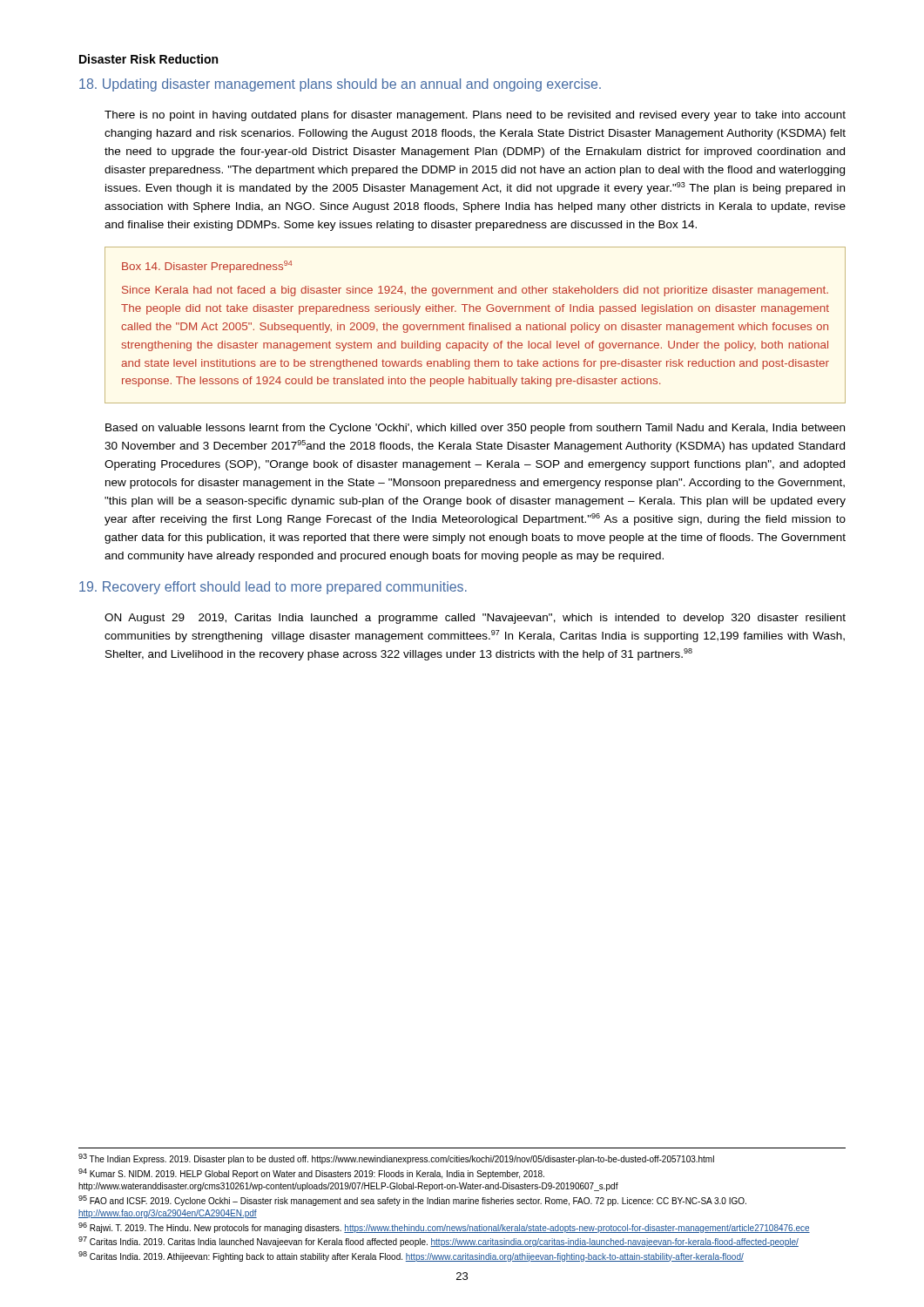Click on the table containing "Box 14. Disaster"

point(475,325)
